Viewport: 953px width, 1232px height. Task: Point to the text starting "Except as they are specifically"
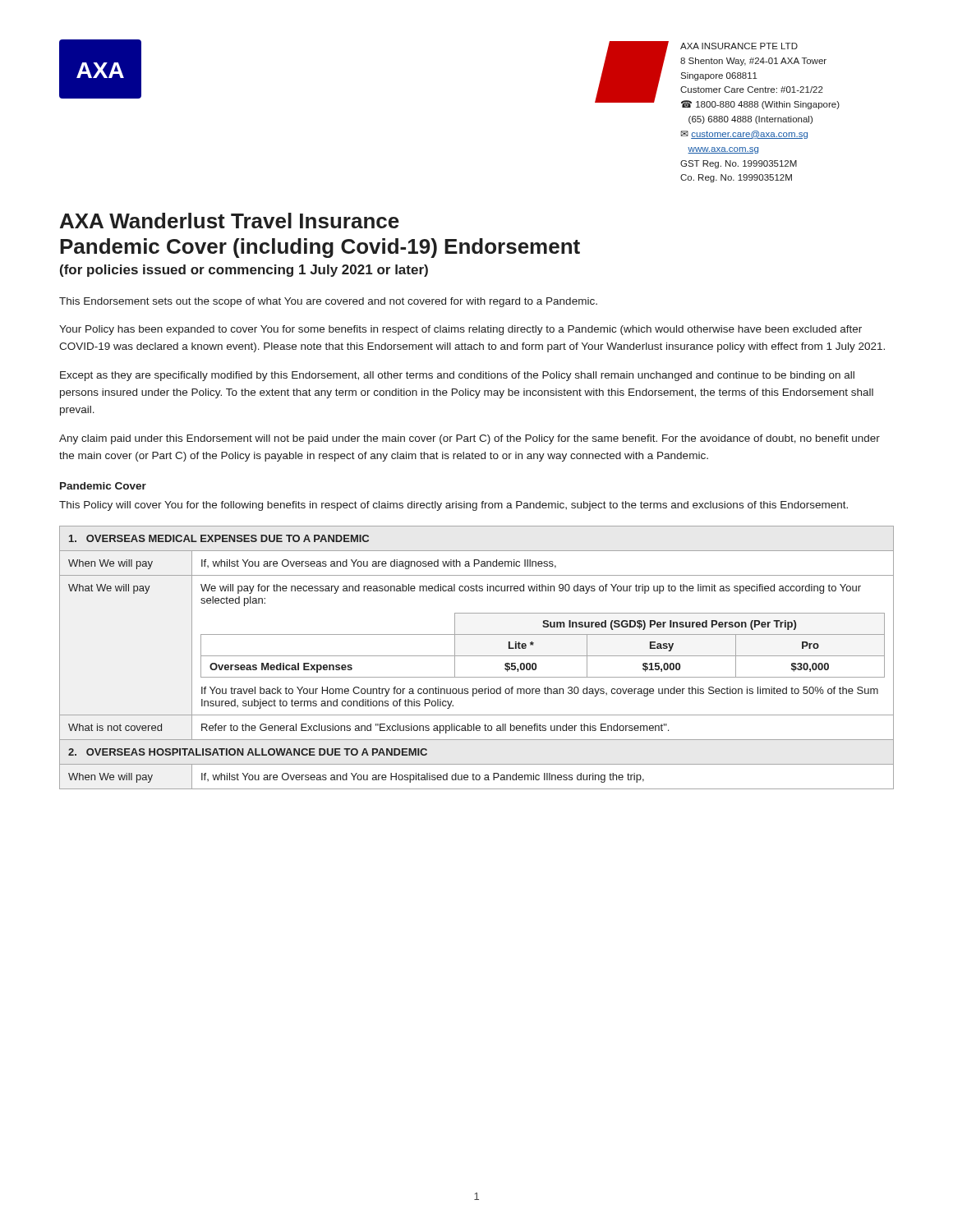[x=466, y=392]
